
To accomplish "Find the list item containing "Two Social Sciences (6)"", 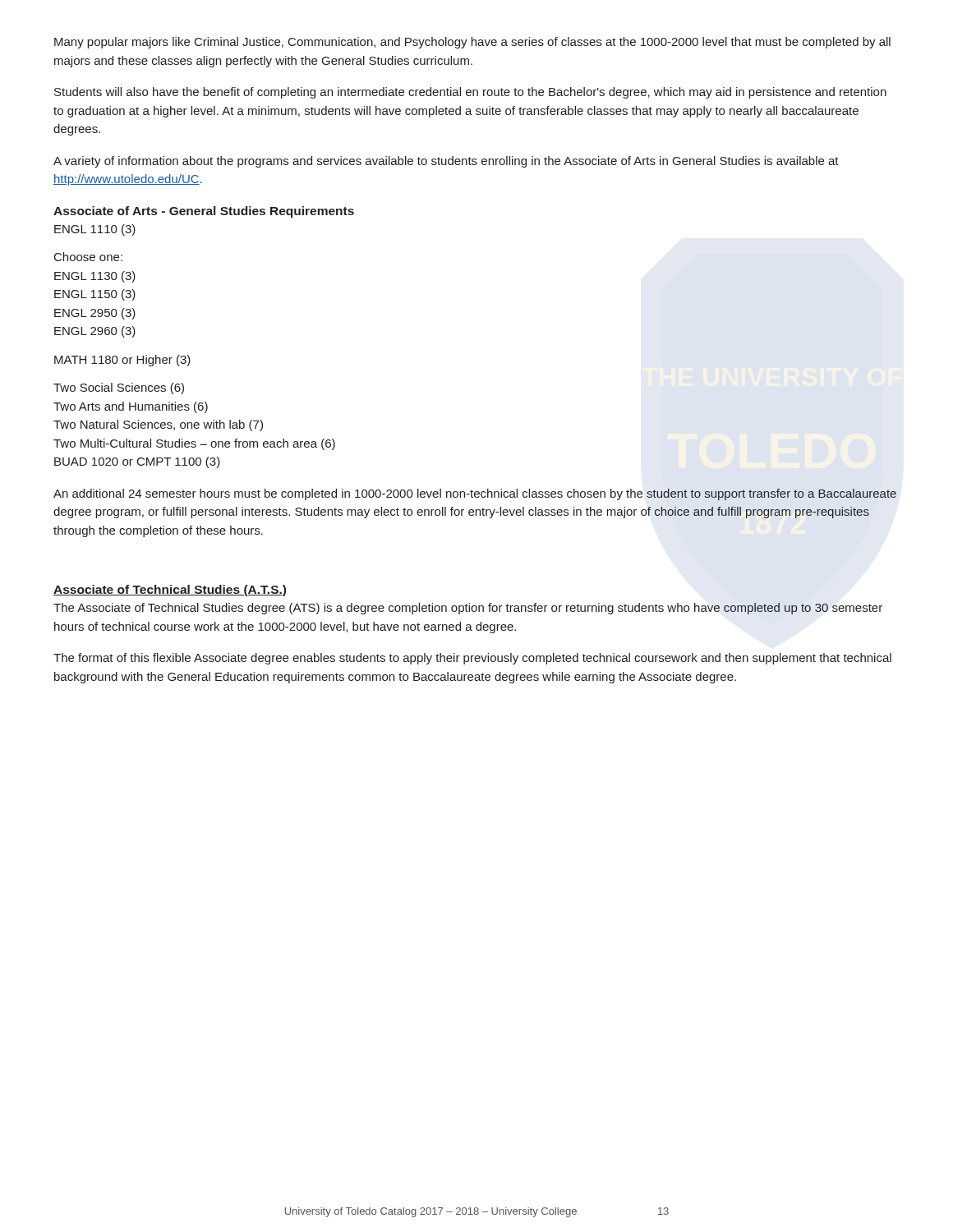I will (x=119, y=387).
